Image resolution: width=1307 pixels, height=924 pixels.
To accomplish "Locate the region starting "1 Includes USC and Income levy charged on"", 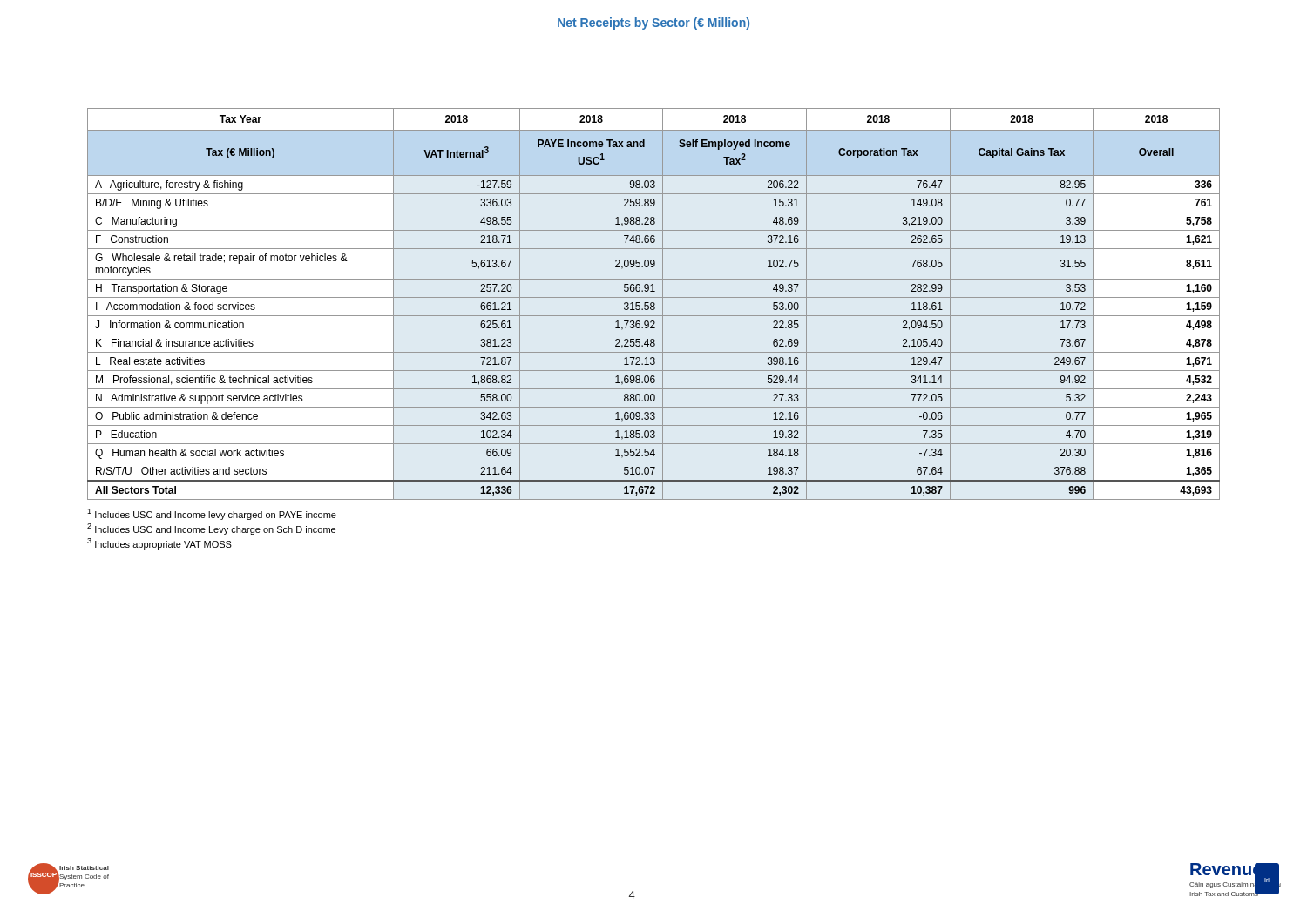I will (x=212, y=514).
